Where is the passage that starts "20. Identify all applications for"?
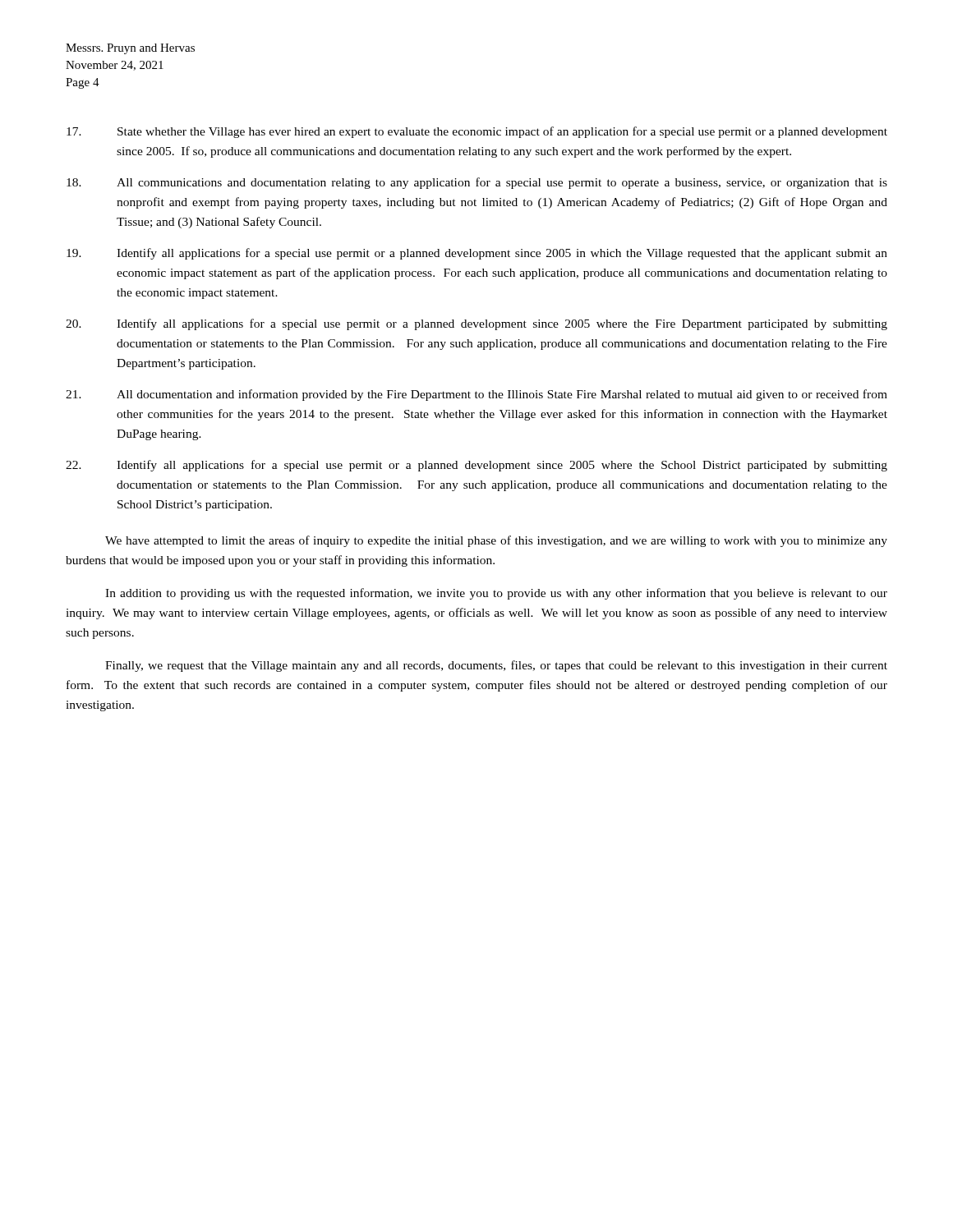 [x=476, y=343]
